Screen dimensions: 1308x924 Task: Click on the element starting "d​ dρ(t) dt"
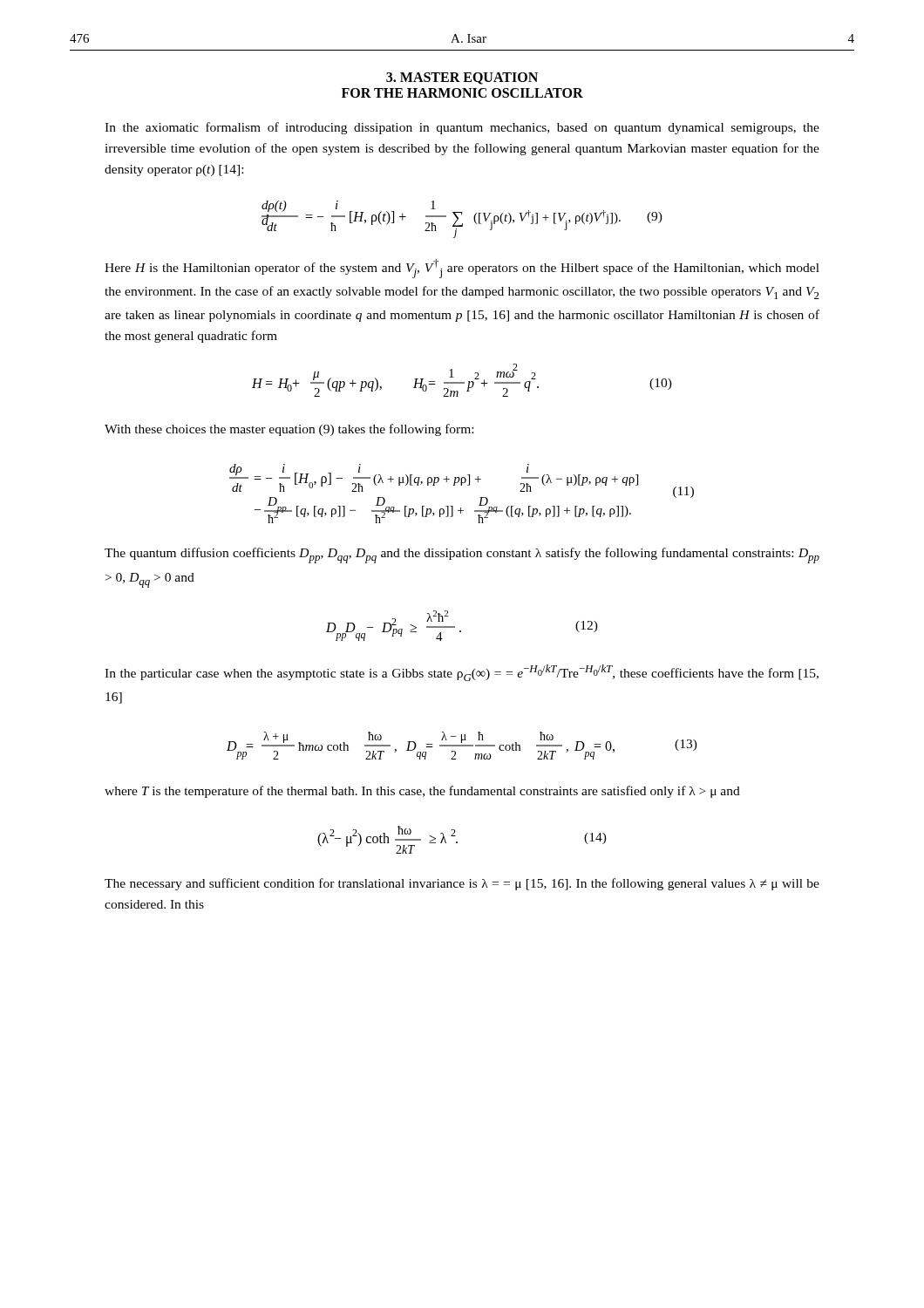tap(462, 217)
